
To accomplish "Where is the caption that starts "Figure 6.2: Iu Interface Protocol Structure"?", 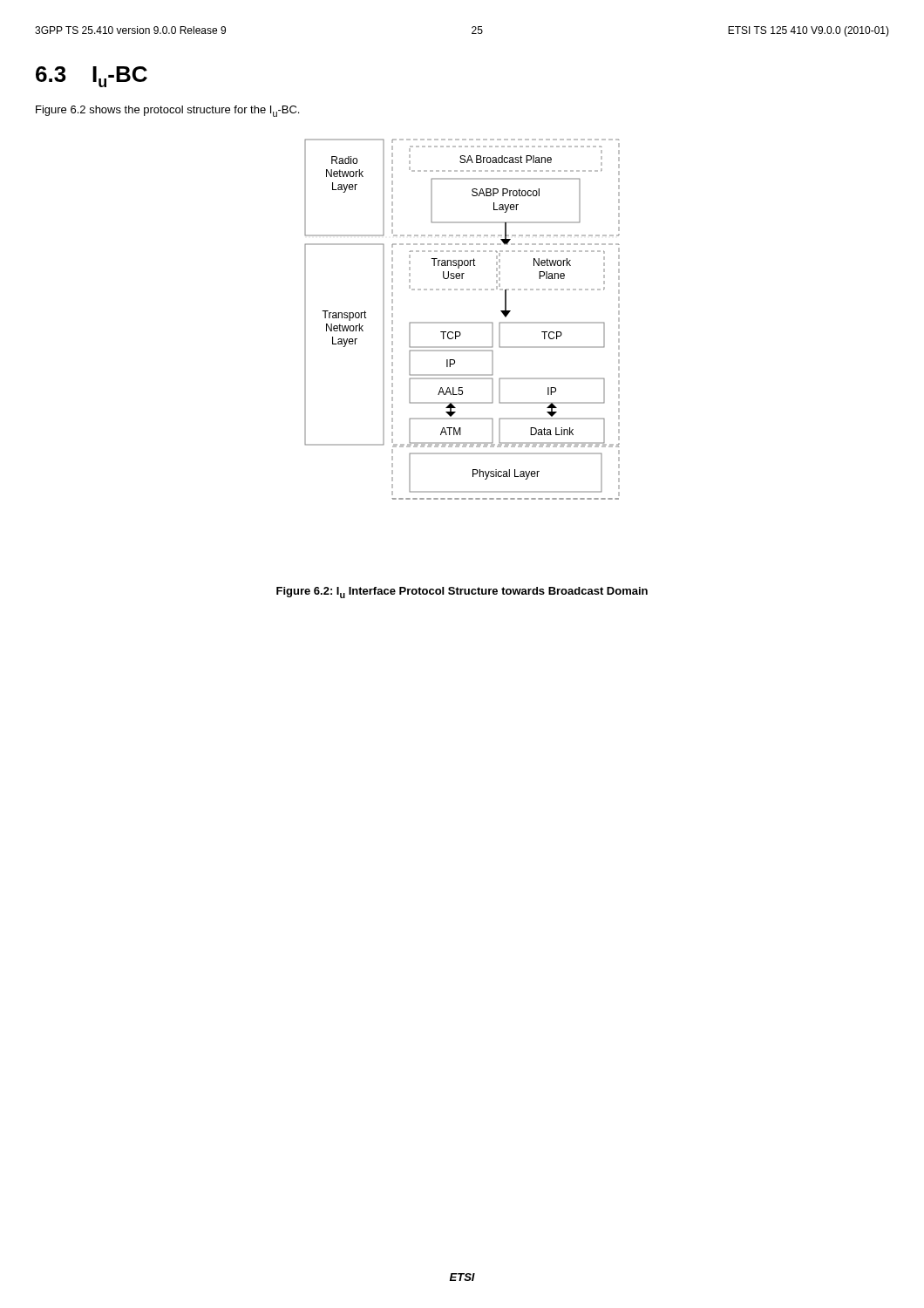I will coord(462,592).
